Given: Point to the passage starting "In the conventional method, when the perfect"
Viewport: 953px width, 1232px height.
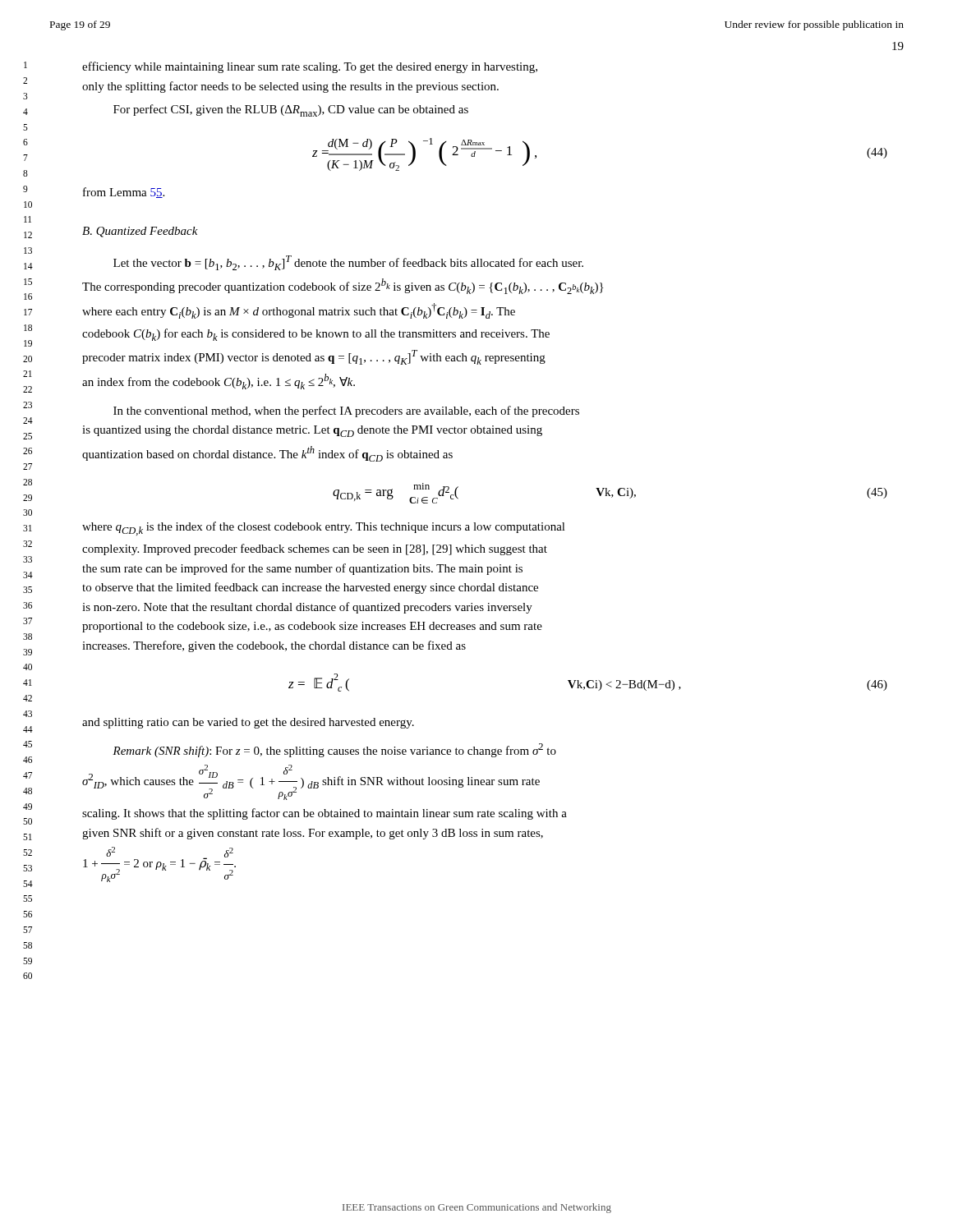Looking at the screenshot, I should click(x=485, y=434).
